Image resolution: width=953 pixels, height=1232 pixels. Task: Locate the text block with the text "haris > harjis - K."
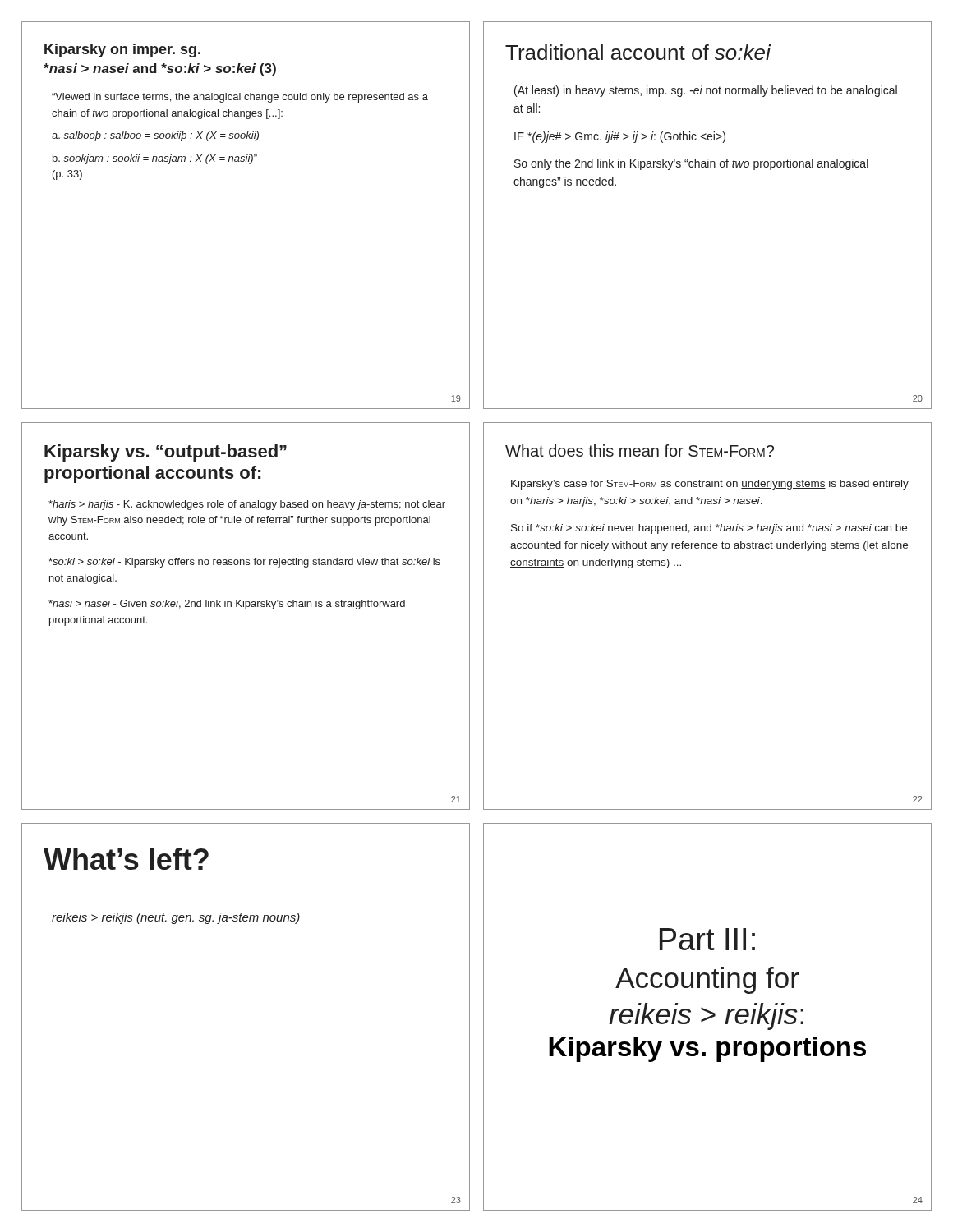[x=248, y=562]
